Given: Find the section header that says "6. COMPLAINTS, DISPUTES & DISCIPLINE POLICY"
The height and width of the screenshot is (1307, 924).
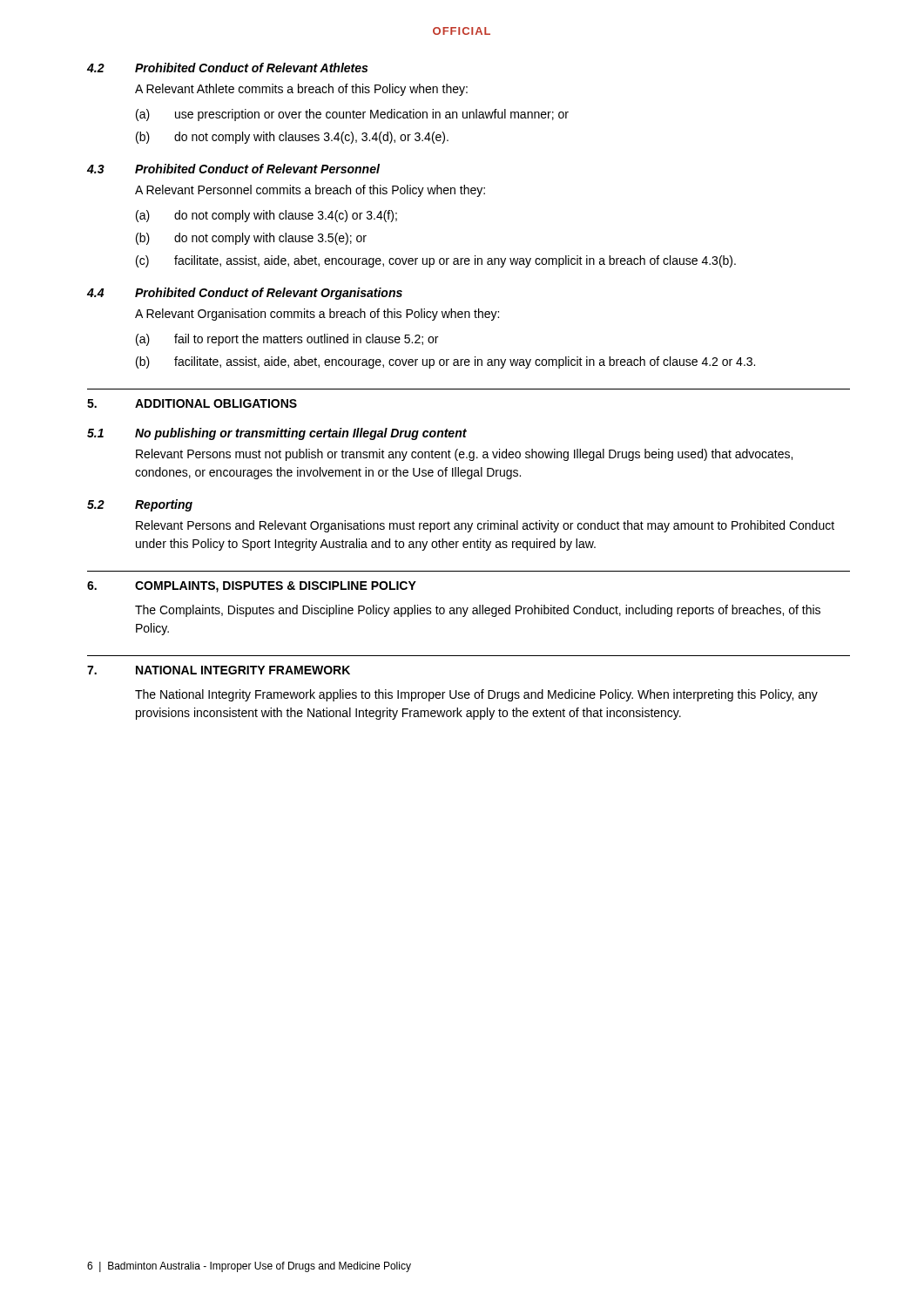Looking at the screenshot, I should pyautogui.click(x=252, y=586).
